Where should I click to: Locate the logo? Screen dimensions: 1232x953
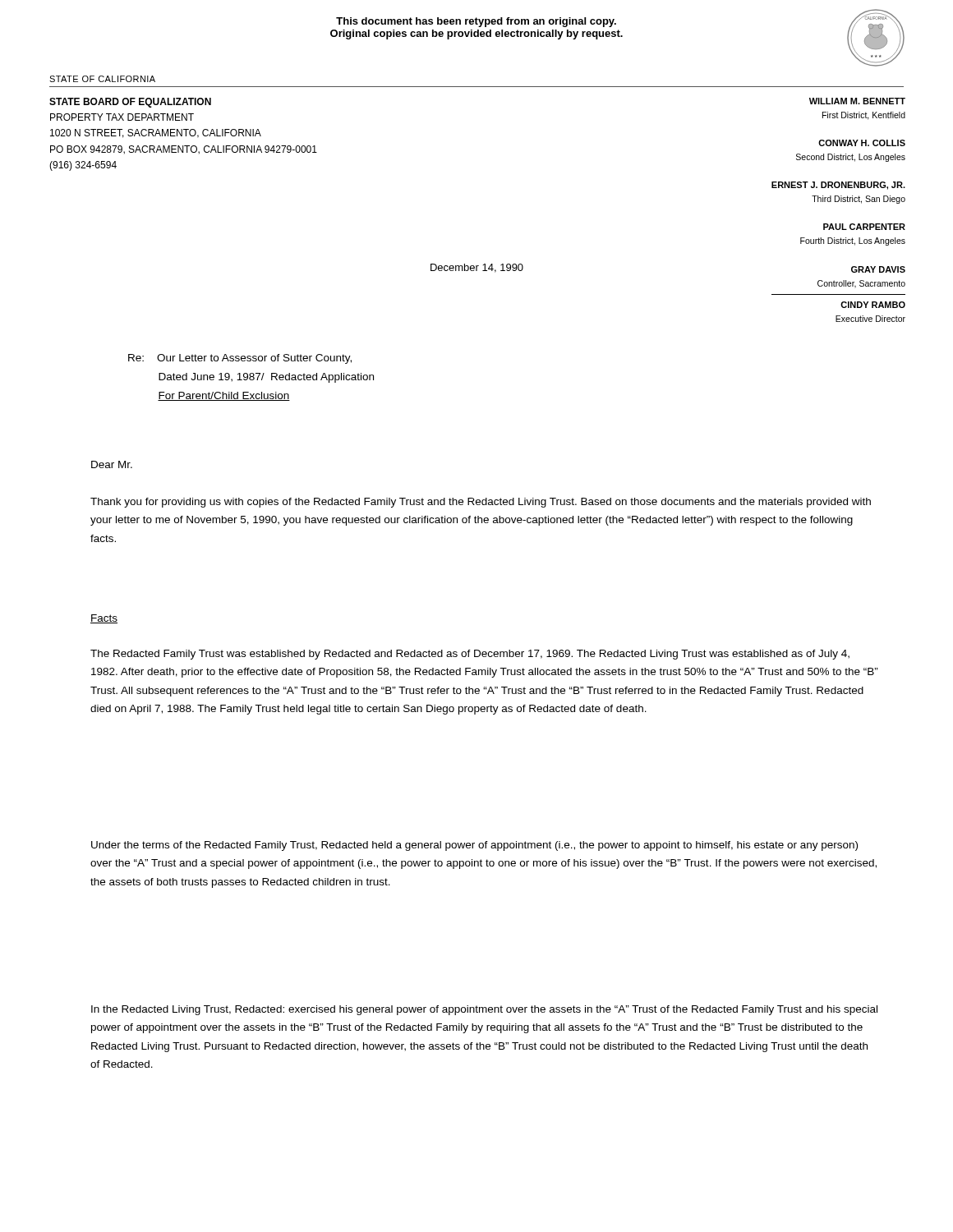coord(876,38)
